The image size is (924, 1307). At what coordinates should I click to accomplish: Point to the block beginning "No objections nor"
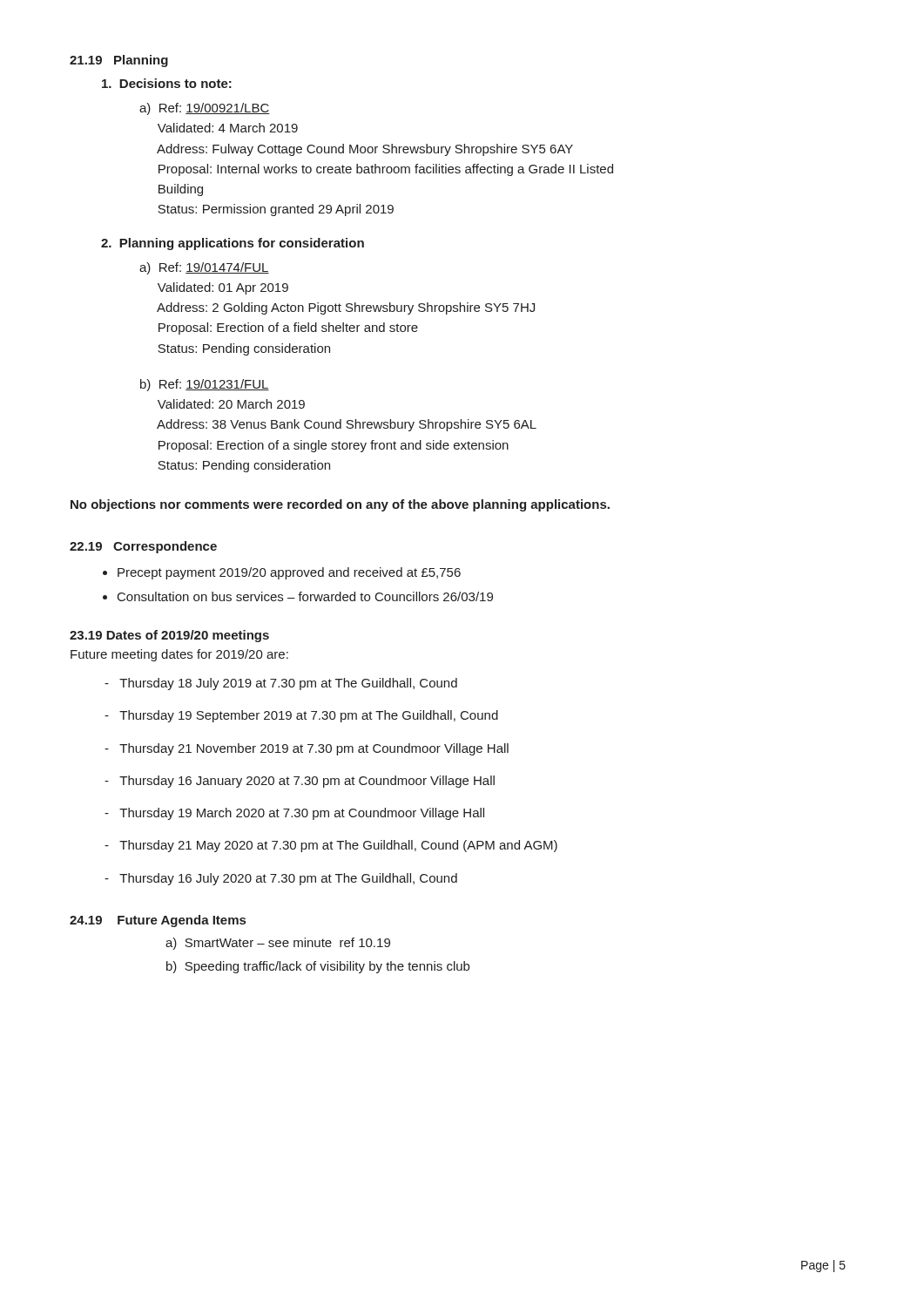(340, 504)
